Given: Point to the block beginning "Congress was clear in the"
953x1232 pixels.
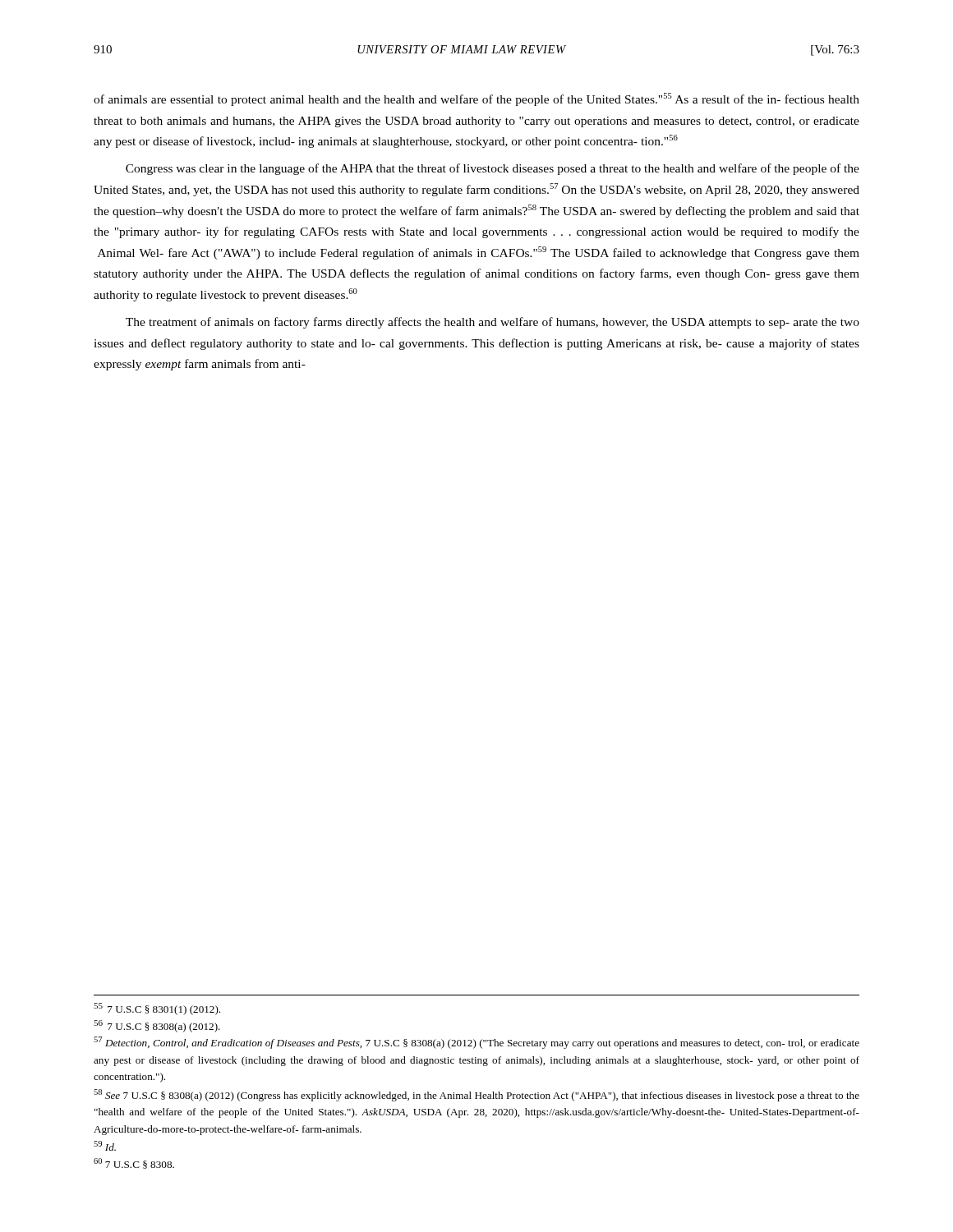Looking at the screenshot, I should click(476, 232).
